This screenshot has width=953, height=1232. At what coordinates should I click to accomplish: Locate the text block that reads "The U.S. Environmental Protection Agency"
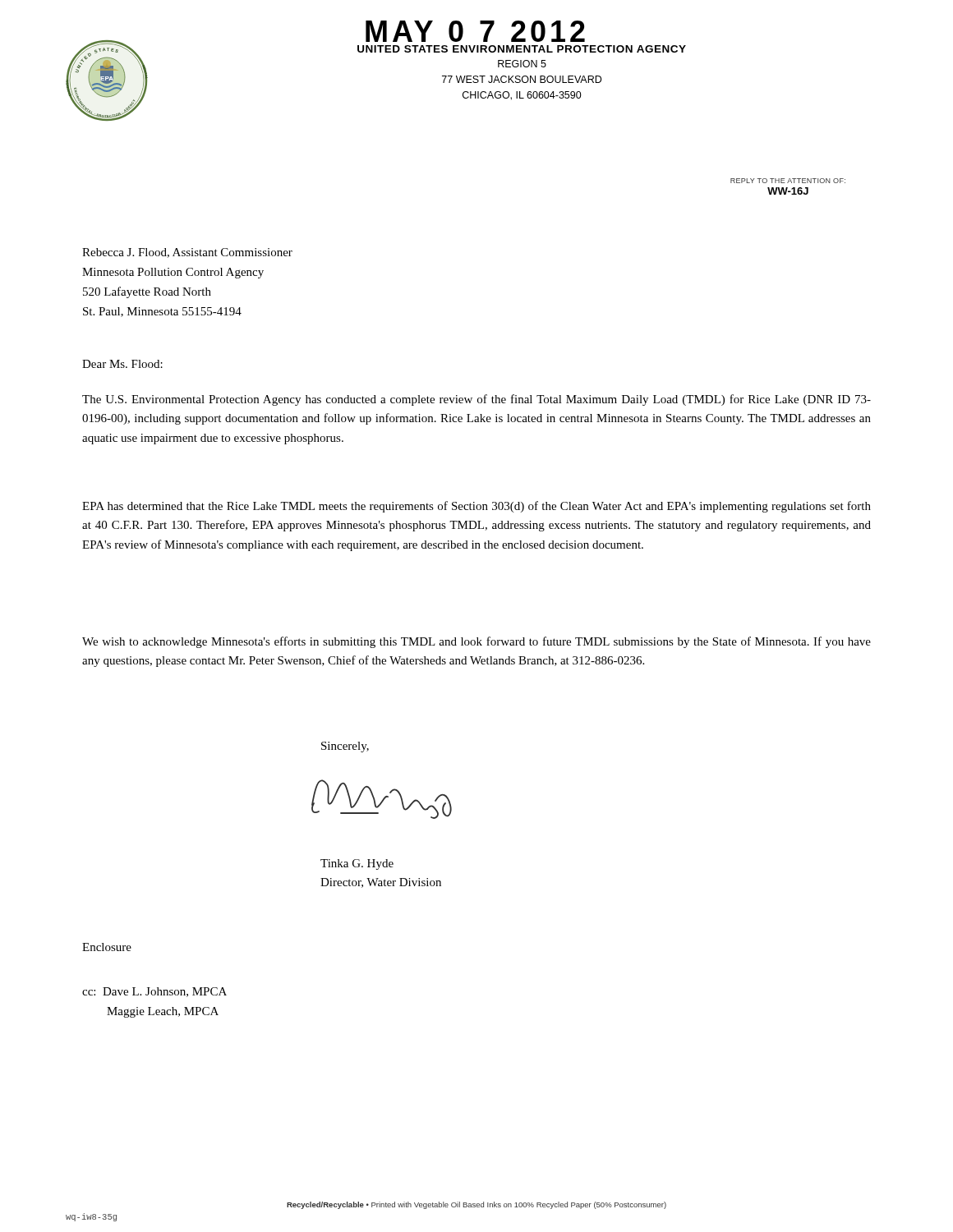(476, 418)
